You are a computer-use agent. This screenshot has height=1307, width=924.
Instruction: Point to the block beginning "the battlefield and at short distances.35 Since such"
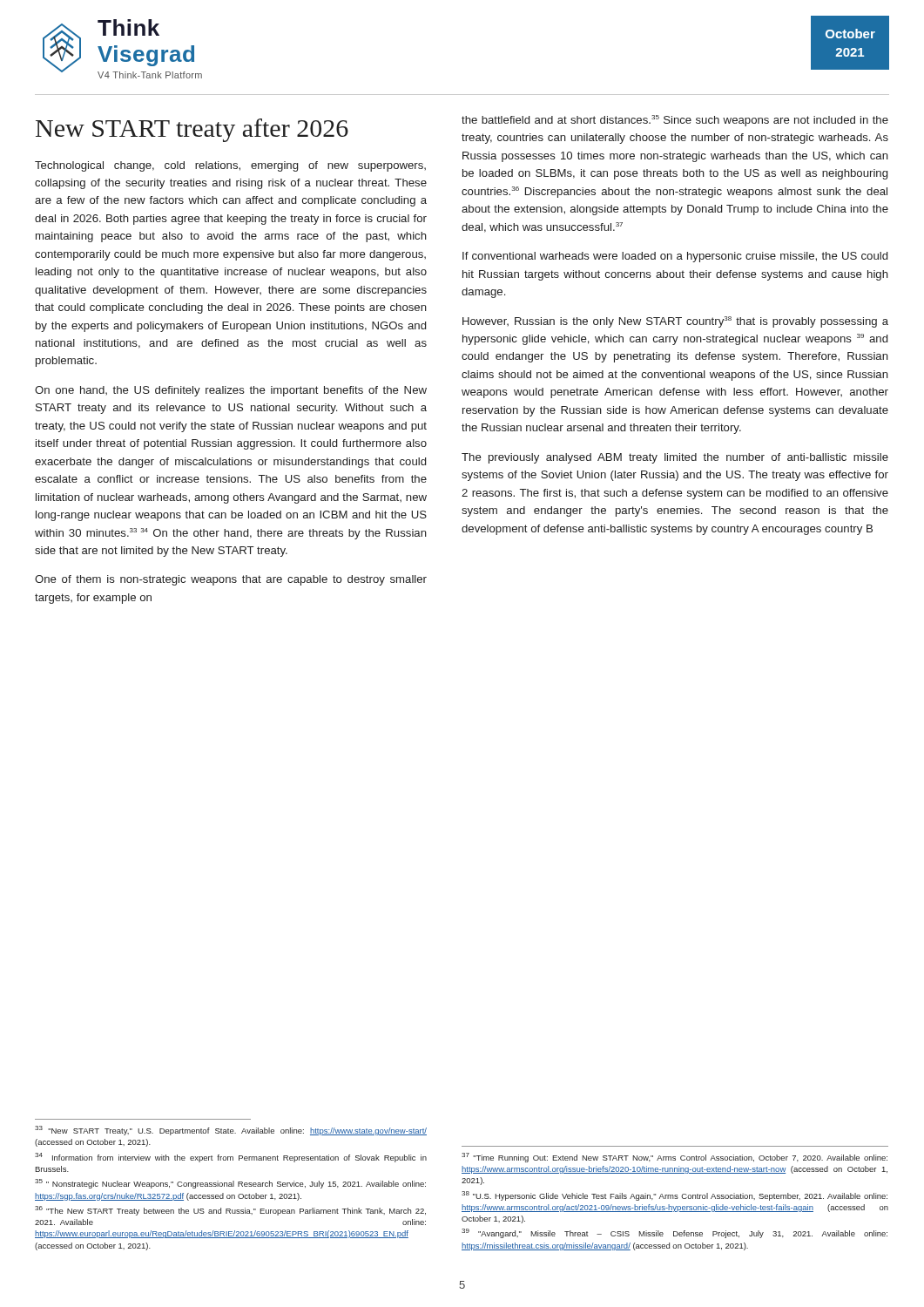[675, 173]
